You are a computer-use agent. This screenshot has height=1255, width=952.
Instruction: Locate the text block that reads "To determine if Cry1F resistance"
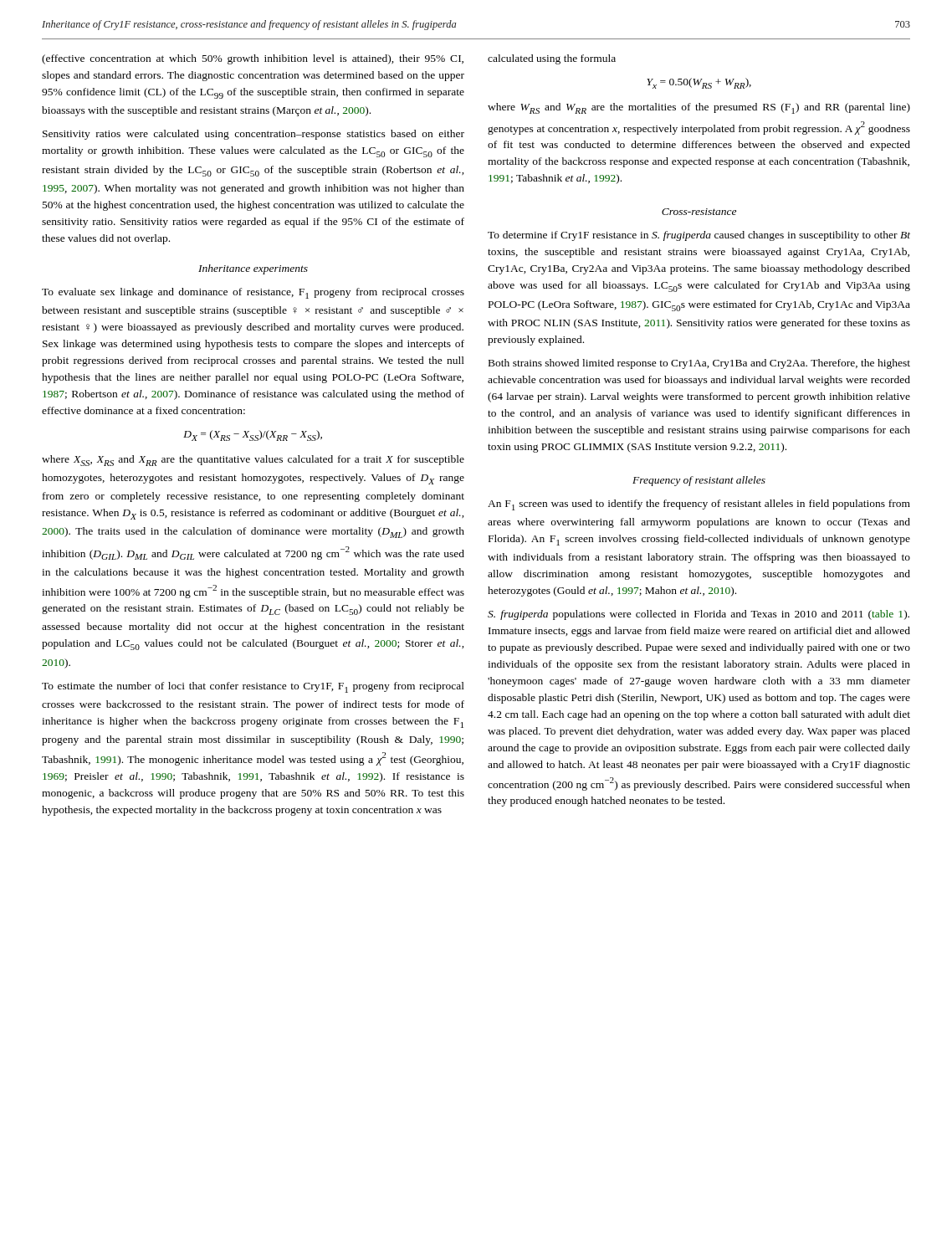coord(699,287)
